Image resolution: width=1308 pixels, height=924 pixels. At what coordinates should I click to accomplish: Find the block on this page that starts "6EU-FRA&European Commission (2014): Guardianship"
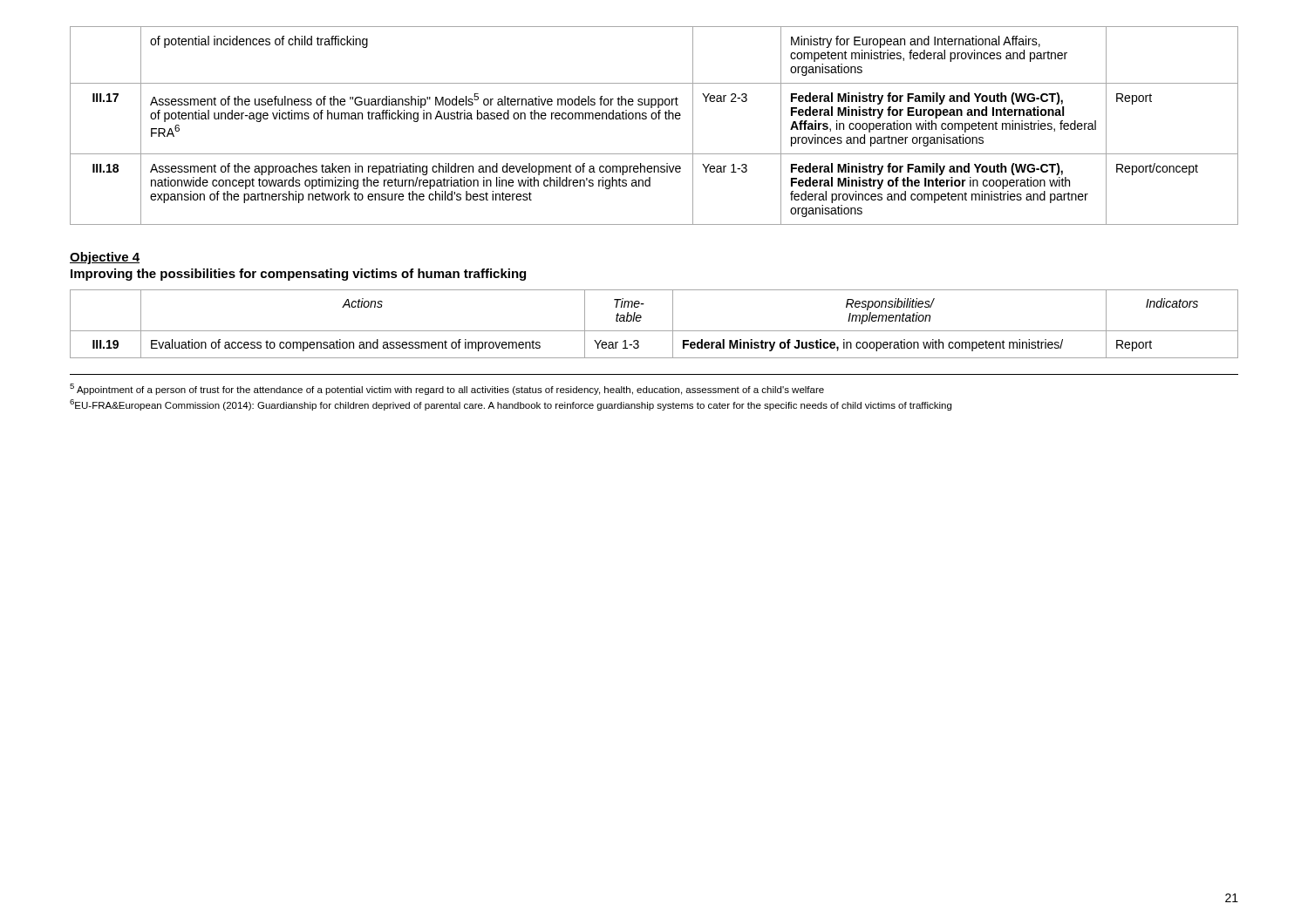coord(654,403)
